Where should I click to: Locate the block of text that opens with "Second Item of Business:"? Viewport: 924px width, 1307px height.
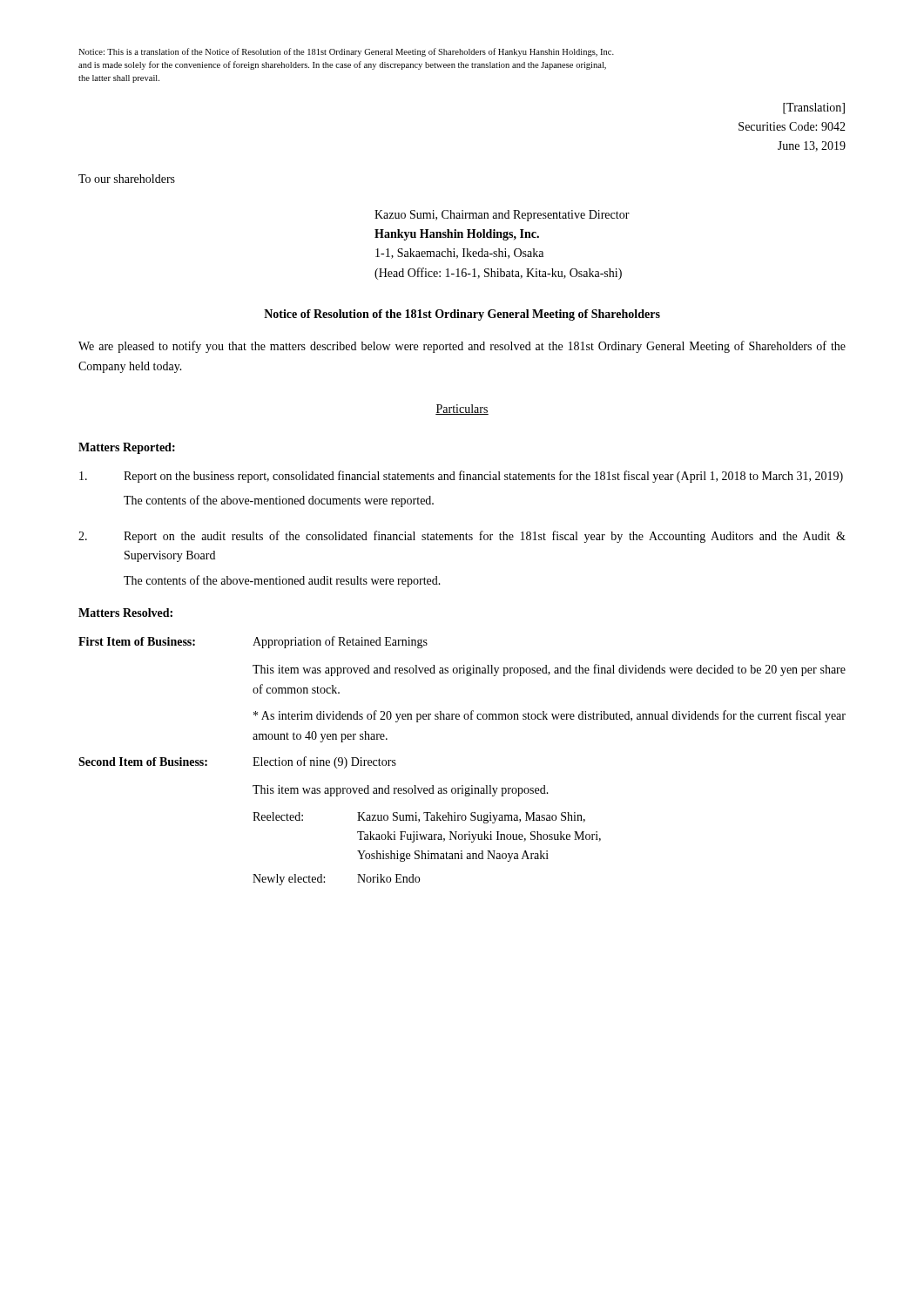click(x=151, y=762)
